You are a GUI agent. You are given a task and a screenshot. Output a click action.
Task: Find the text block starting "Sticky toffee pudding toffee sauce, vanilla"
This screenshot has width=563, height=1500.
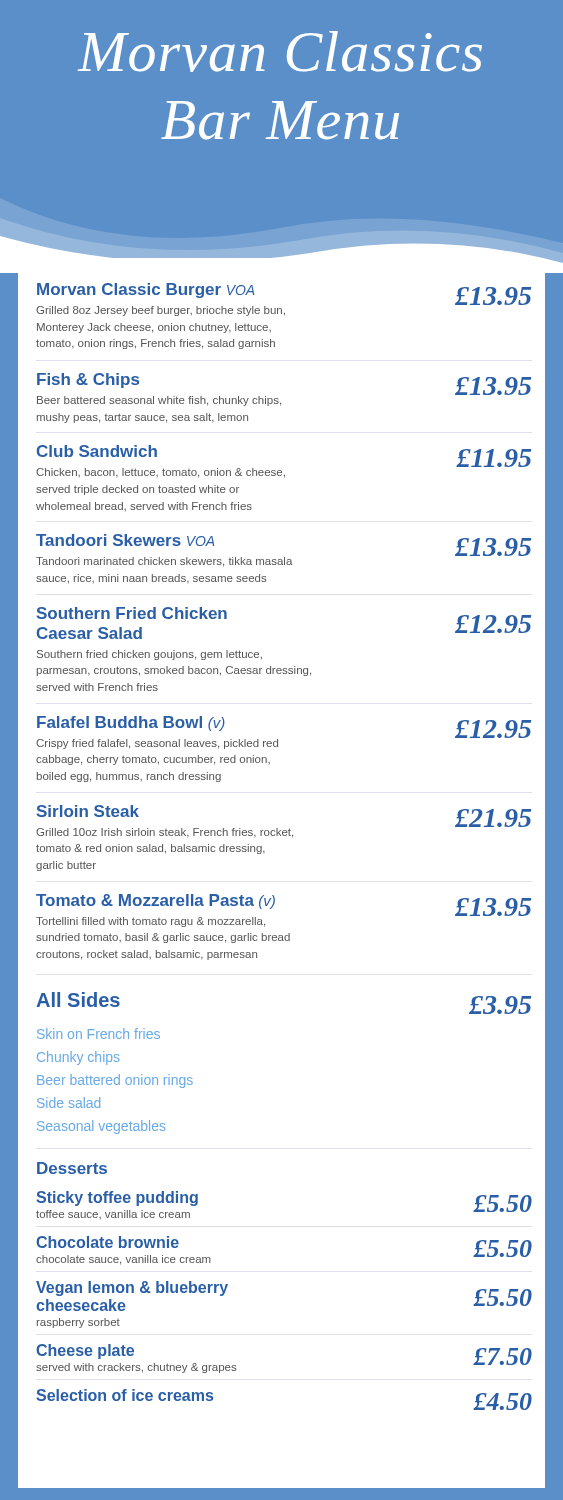[128, 1202]
